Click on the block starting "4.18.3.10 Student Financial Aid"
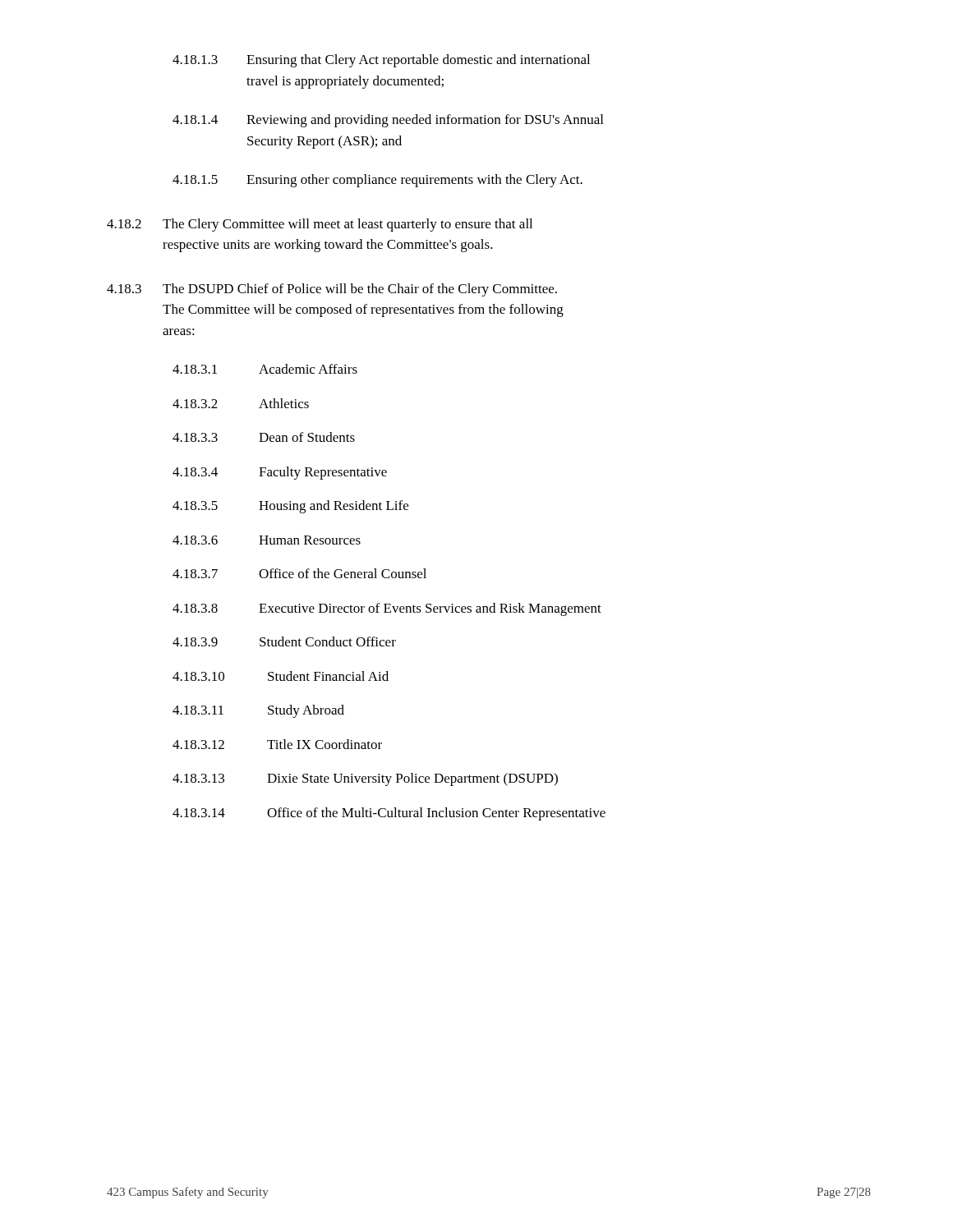Image resolution: width=953 pixels, height=1232 pixels. 281,676
